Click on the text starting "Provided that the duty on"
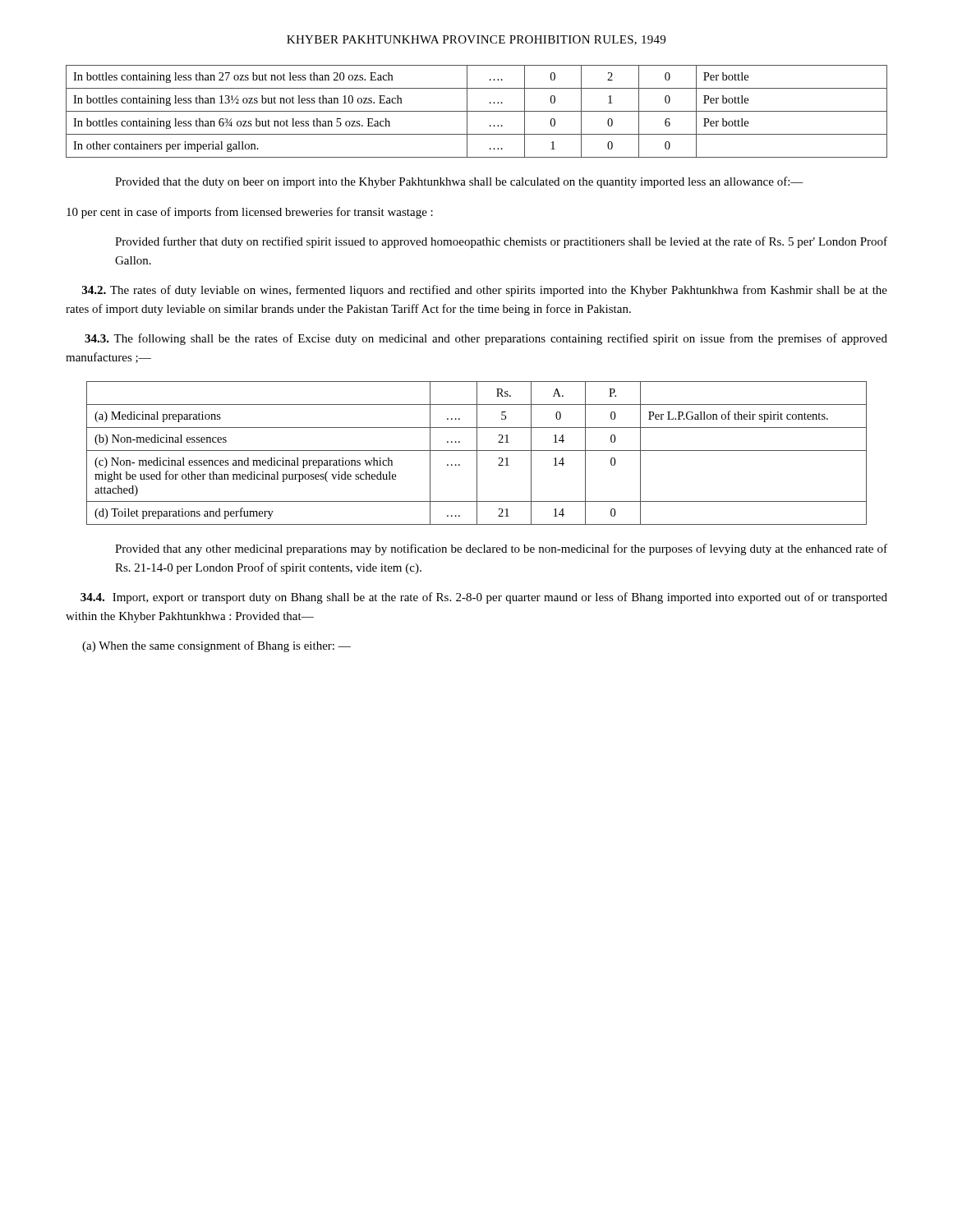 pyautogui.click(x=459, y=182)
